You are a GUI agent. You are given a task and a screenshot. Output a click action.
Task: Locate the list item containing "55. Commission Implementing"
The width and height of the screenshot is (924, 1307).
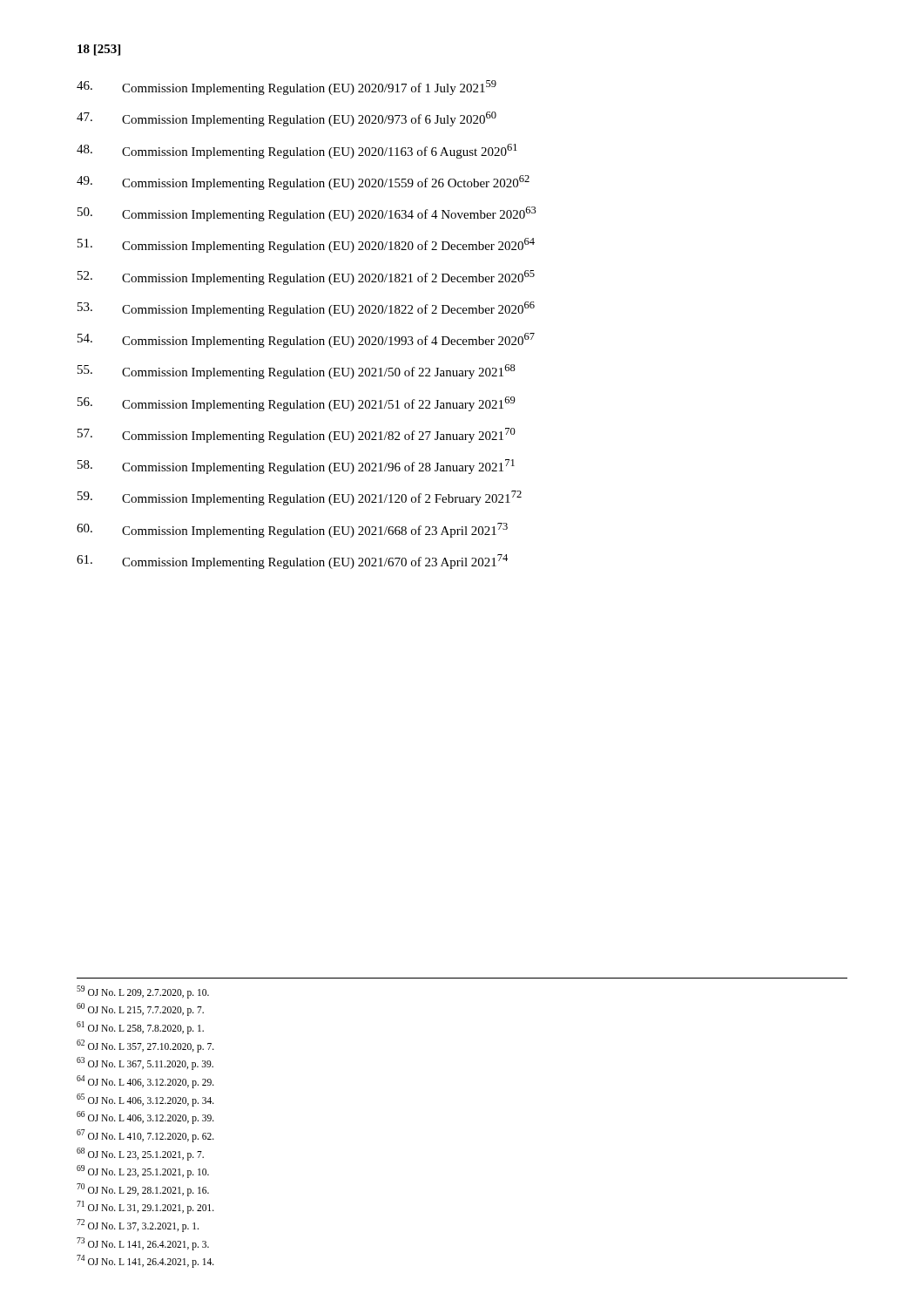tap(462, 372)
